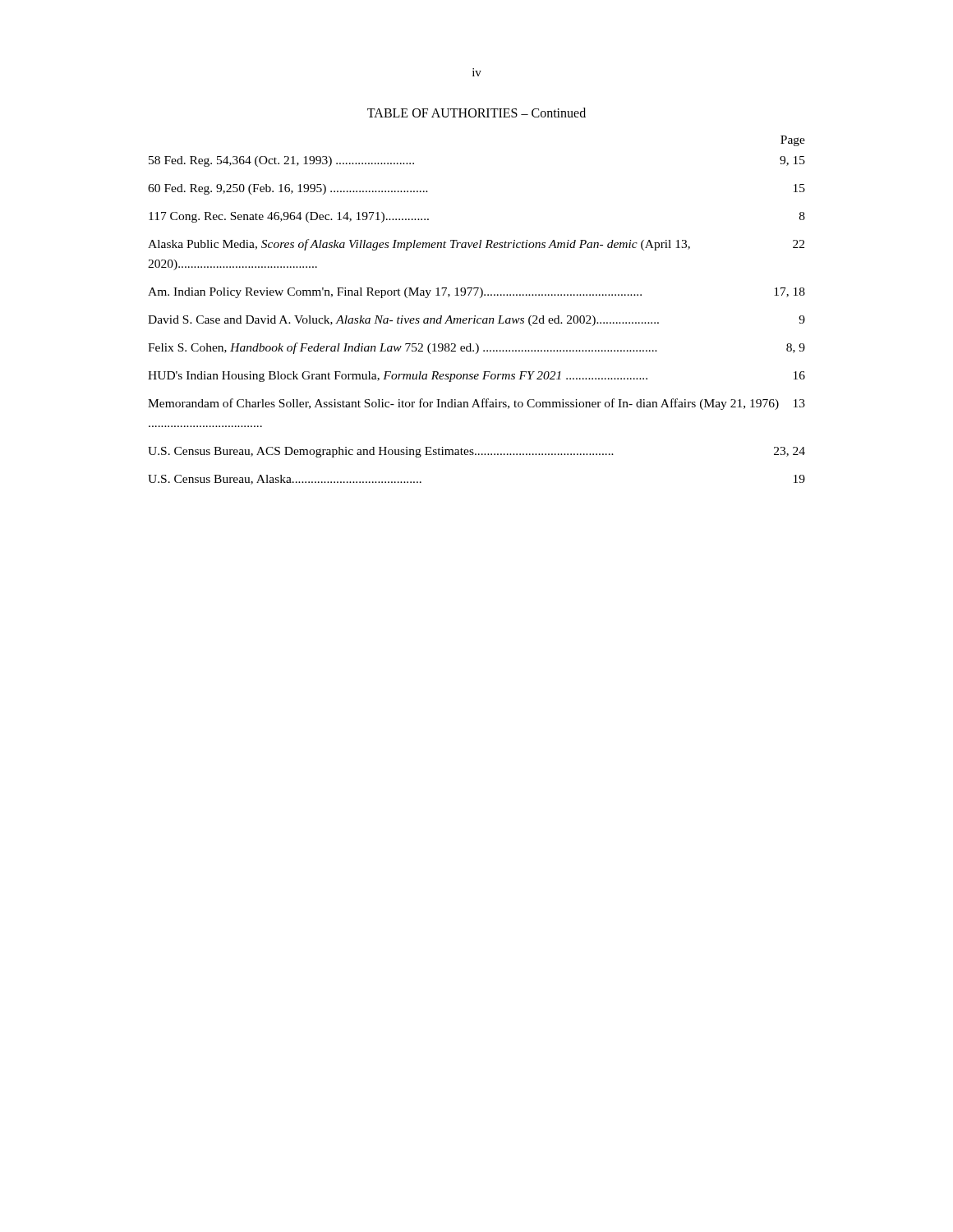Navigate to the block starting "60 Fed. Reg. 9,250 (Feb."
Screen dimensions: 1232x953
coord(236,188)
